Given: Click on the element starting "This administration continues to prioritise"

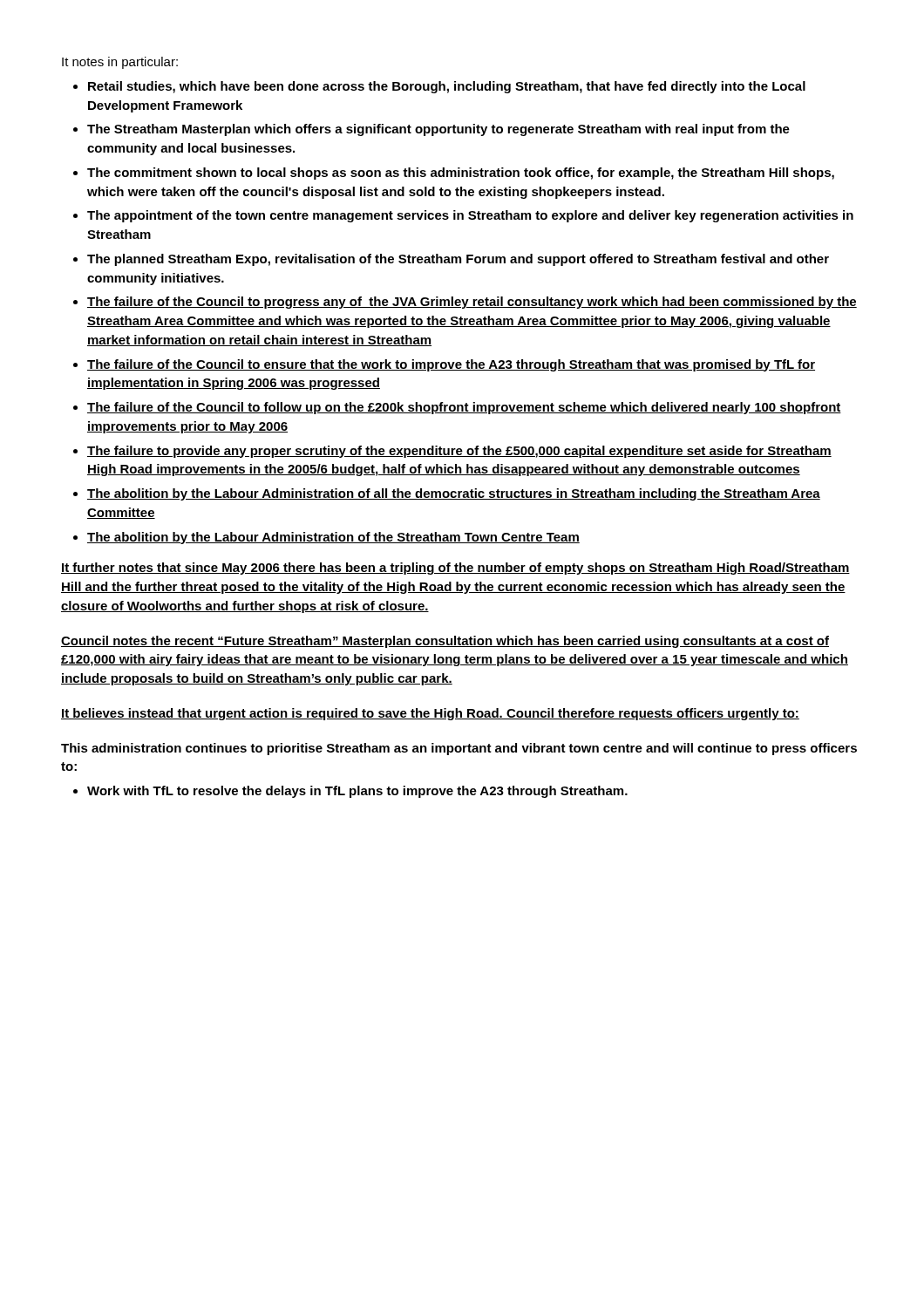Looking at the screenshot, I should click(x=459, y=757).
